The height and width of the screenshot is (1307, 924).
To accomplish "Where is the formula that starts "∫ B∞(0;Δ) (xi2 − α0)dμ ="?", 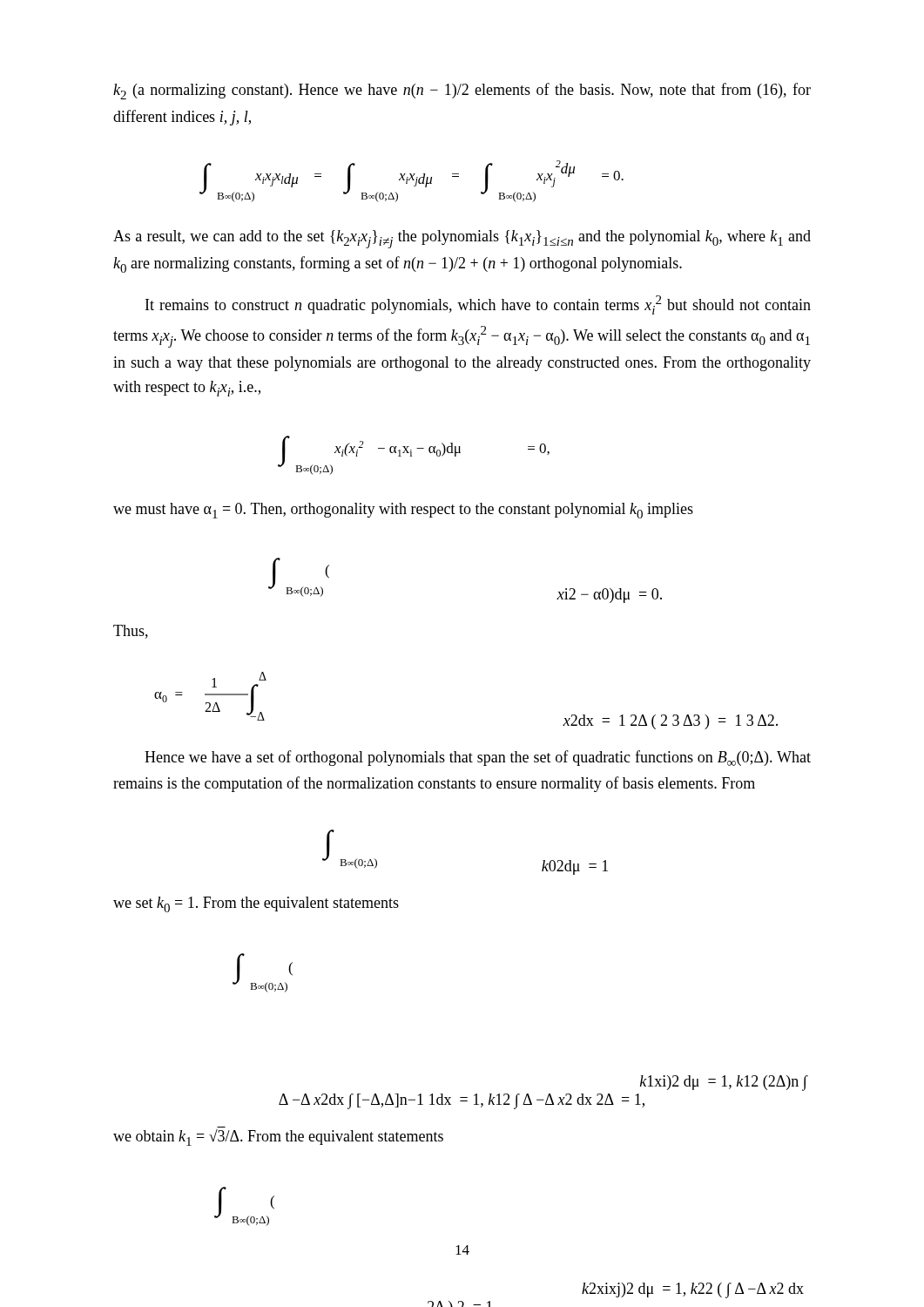I will pyautogui.click(x=274, y=580).
